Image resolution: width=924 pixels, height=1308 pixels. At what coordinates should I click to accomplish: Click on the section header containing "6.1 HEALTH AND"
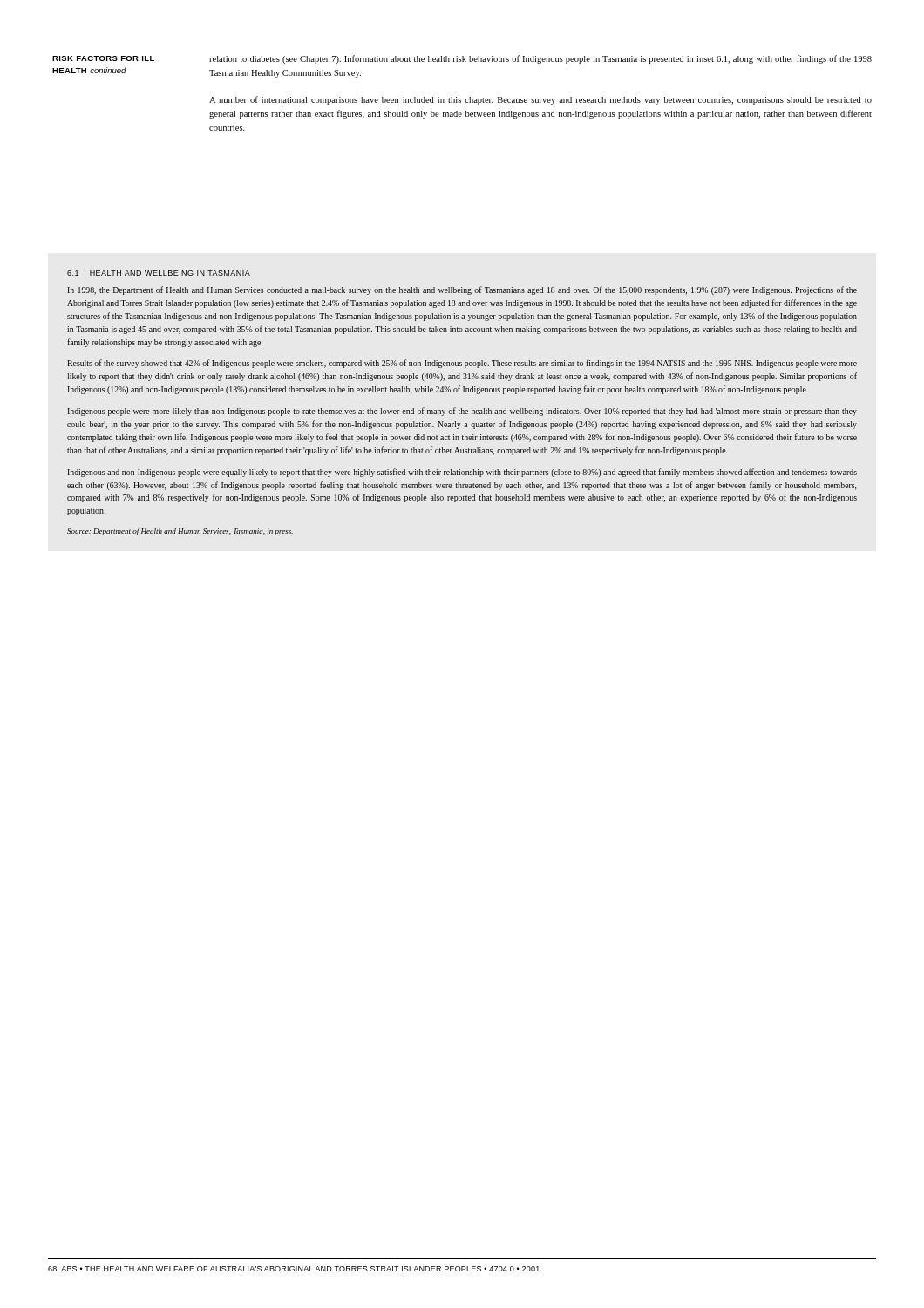(159, 273)
